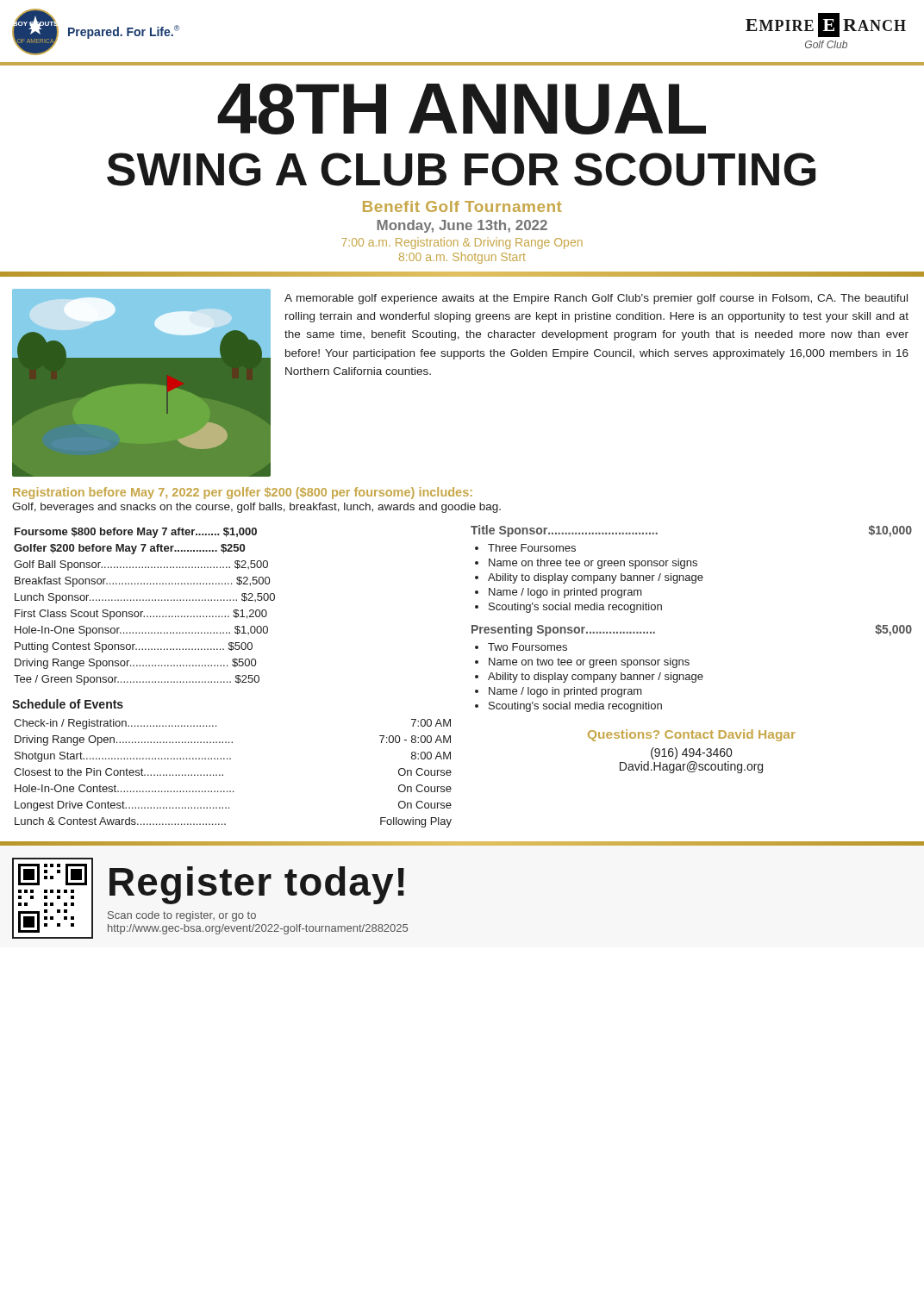Find the region starting "Benefit Golf Tournament Monday, June 13th, 2022 7:00"
Image resolution: width=924 pixels, height=1293 pixels.
[x=462, y=230]
